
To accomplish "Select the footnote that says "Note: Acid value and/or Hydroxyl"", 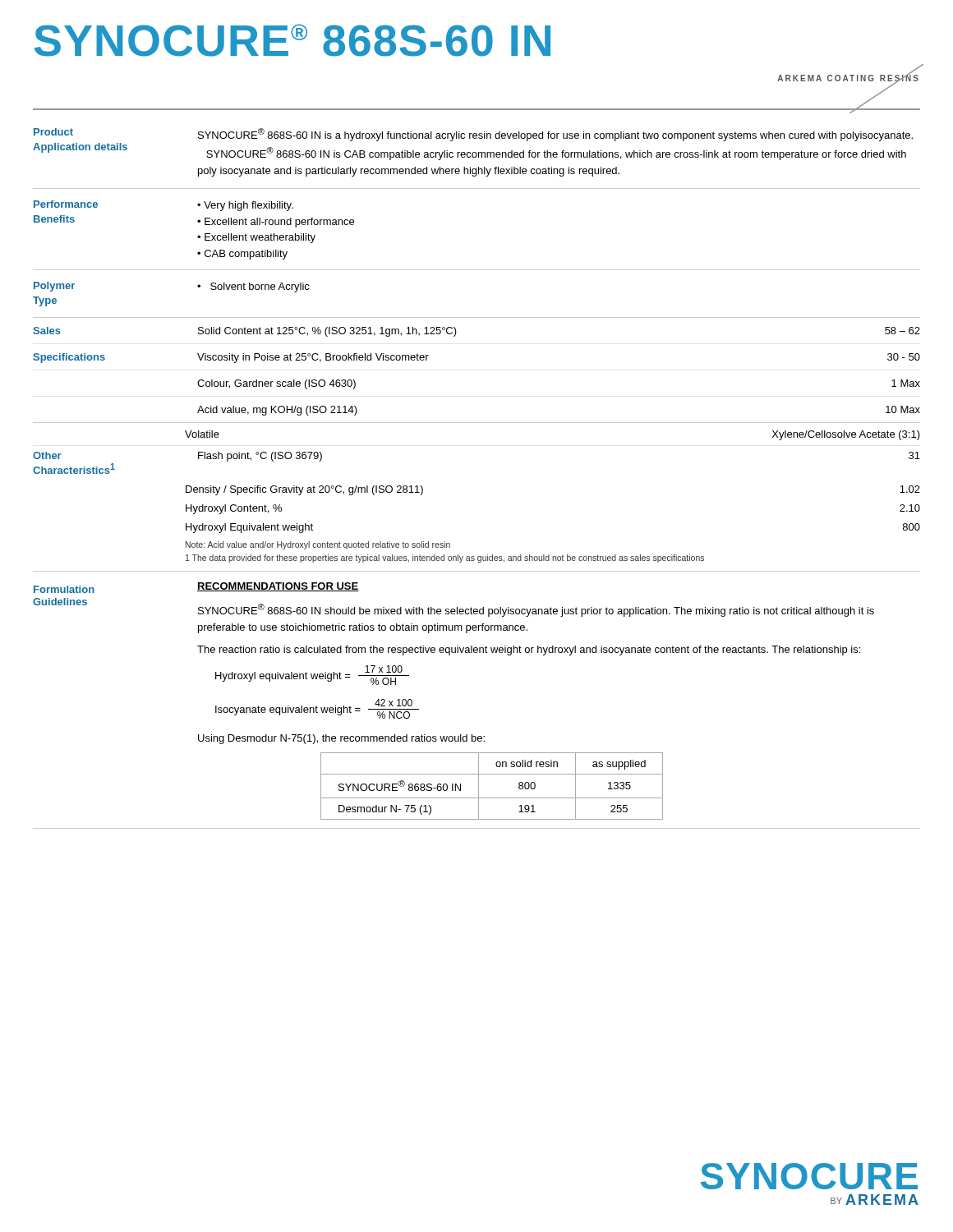I will click(x=318, y=544).
